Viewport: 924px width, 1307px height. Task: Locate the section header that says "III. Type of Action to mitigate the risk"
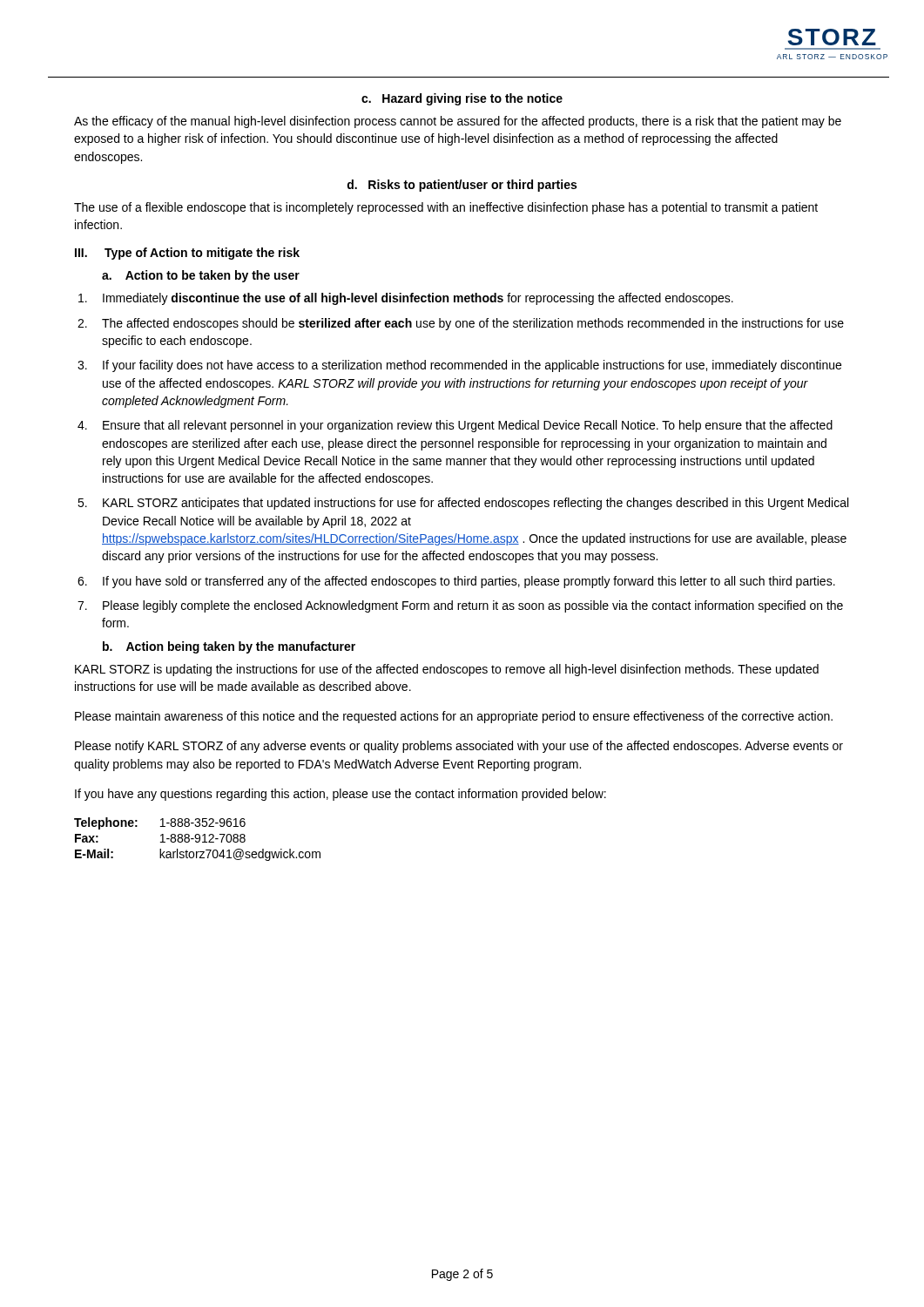(187, 253)
